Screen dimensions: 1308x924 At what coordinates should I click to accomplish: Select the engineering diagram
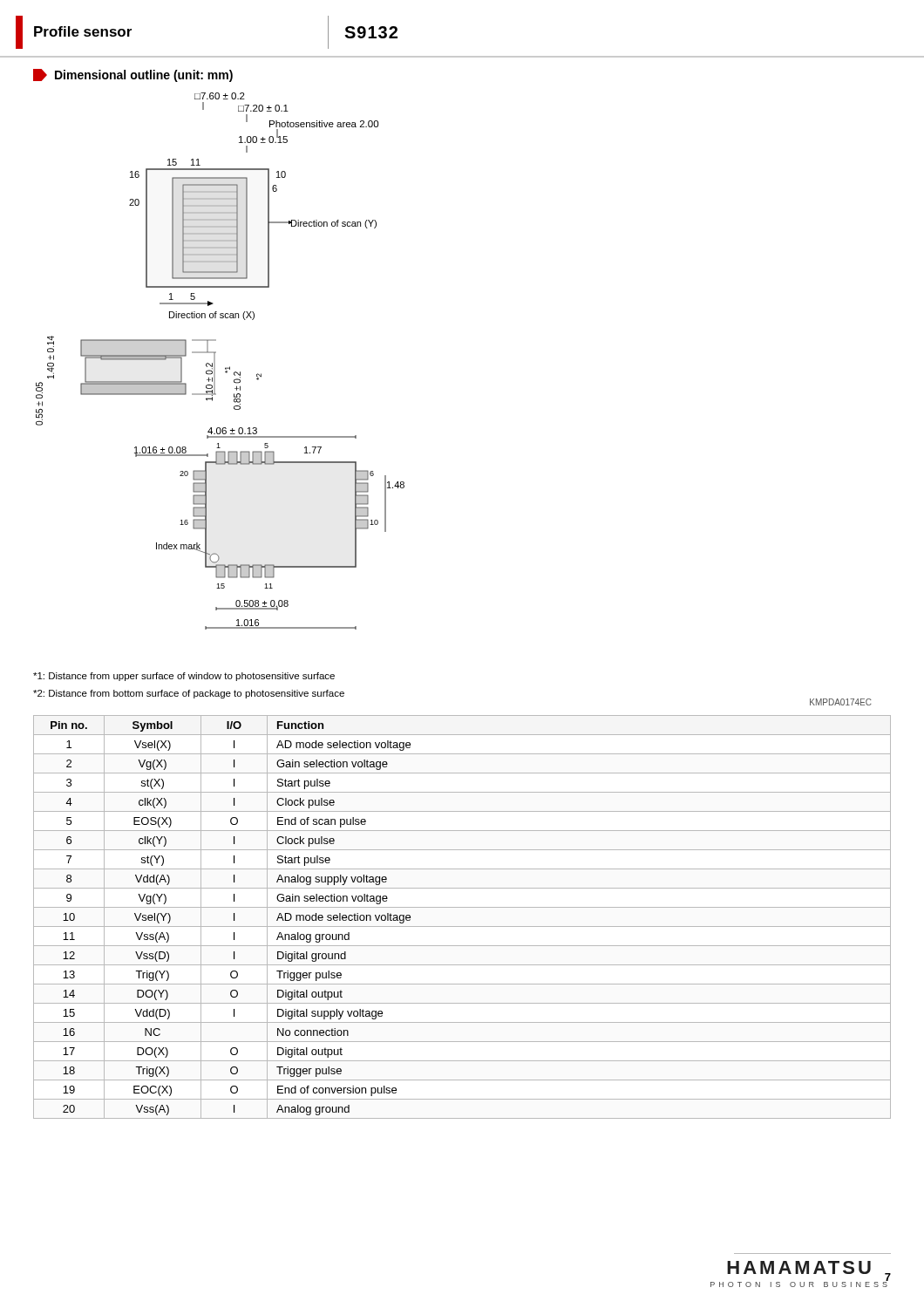pyautogui.click(x=329, y=376)
